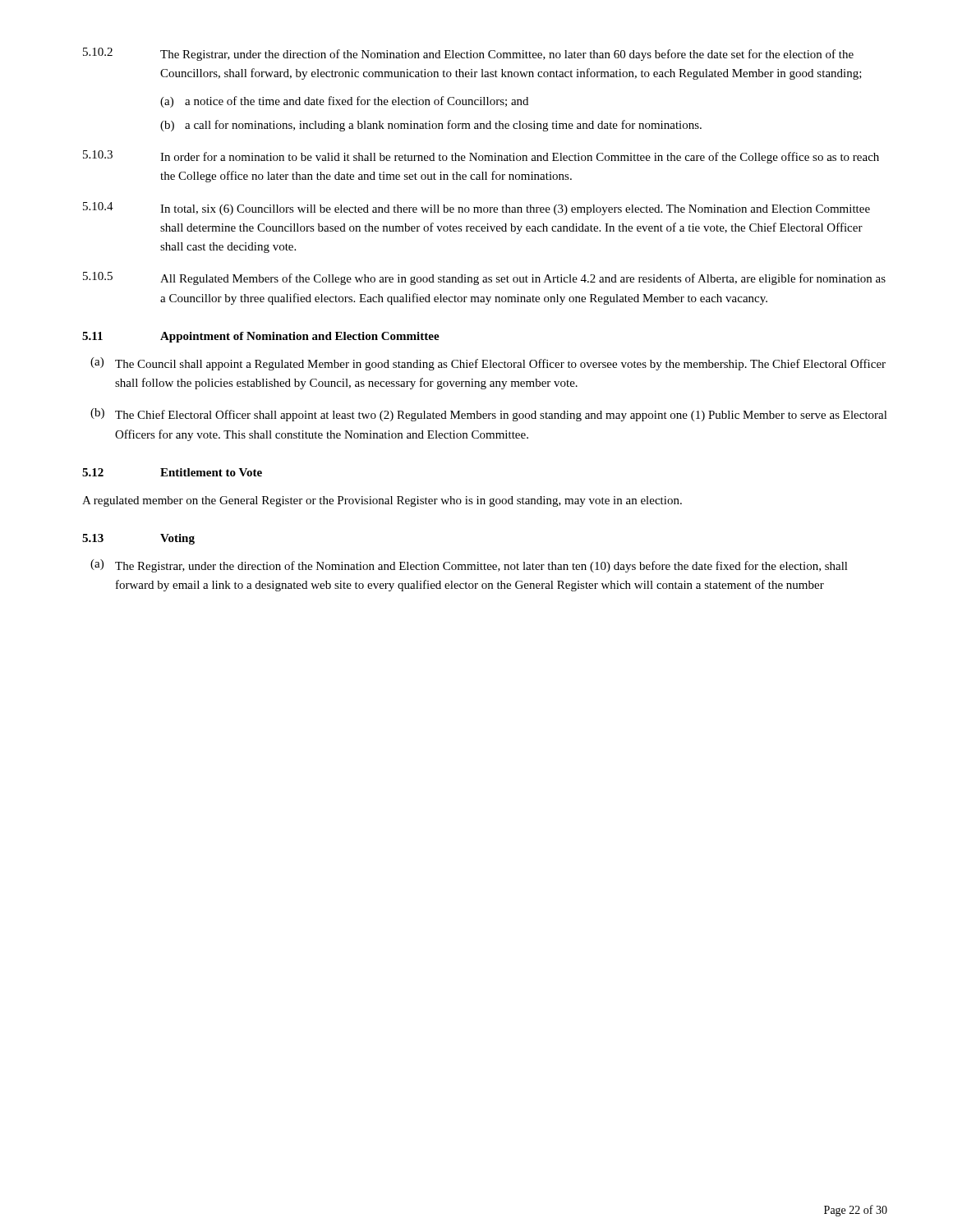Where is the passage that starts "A regulated member on the"?

[382, 500]
